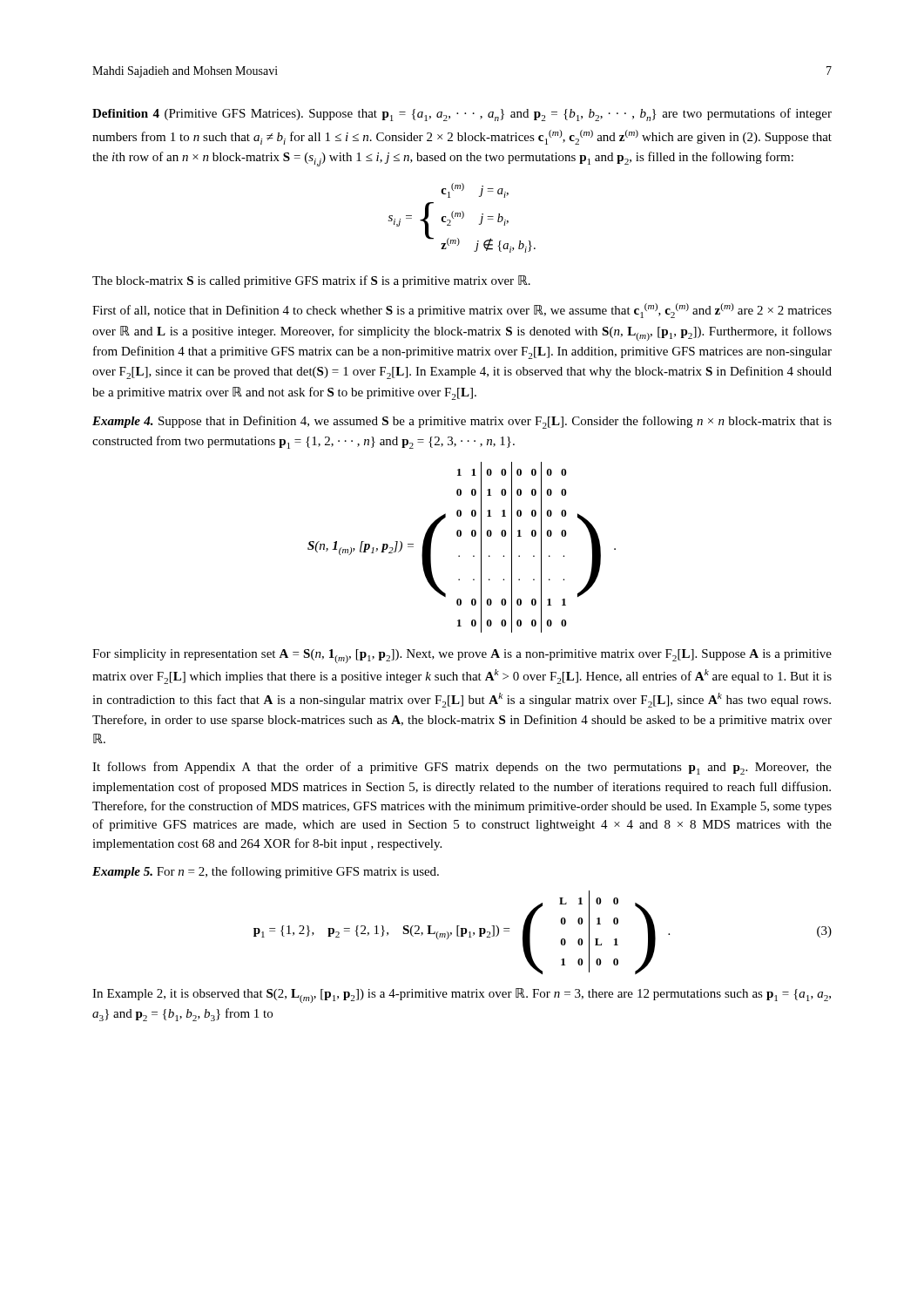Click on the text block with the text "Definition 4 (Primitive GFS"

pyautogui.click(x=462, y=137)
